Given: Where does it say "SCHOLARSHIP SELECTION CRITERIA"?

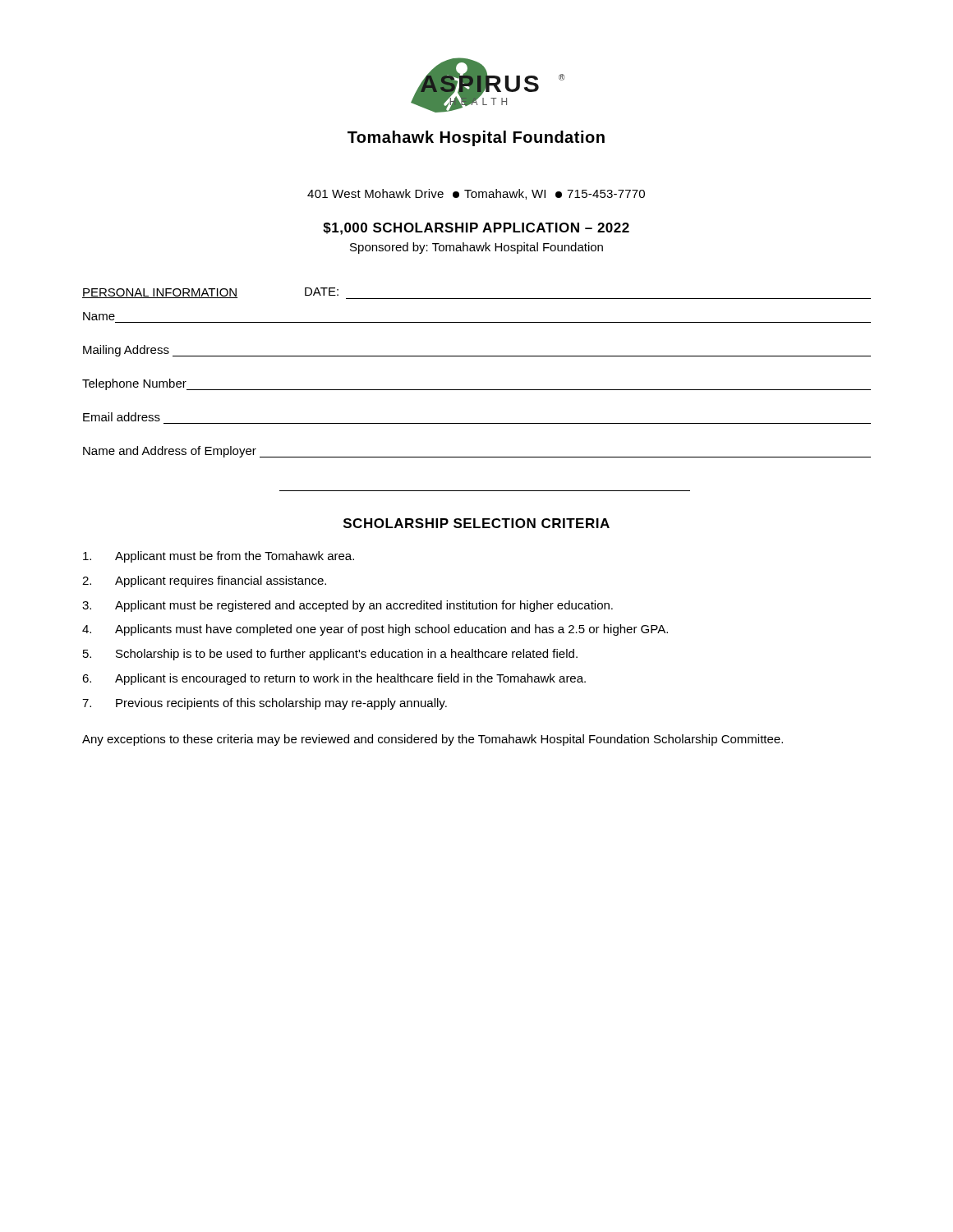Looking at the screenshot, I should pyautogui.click(x=476, y=524).
